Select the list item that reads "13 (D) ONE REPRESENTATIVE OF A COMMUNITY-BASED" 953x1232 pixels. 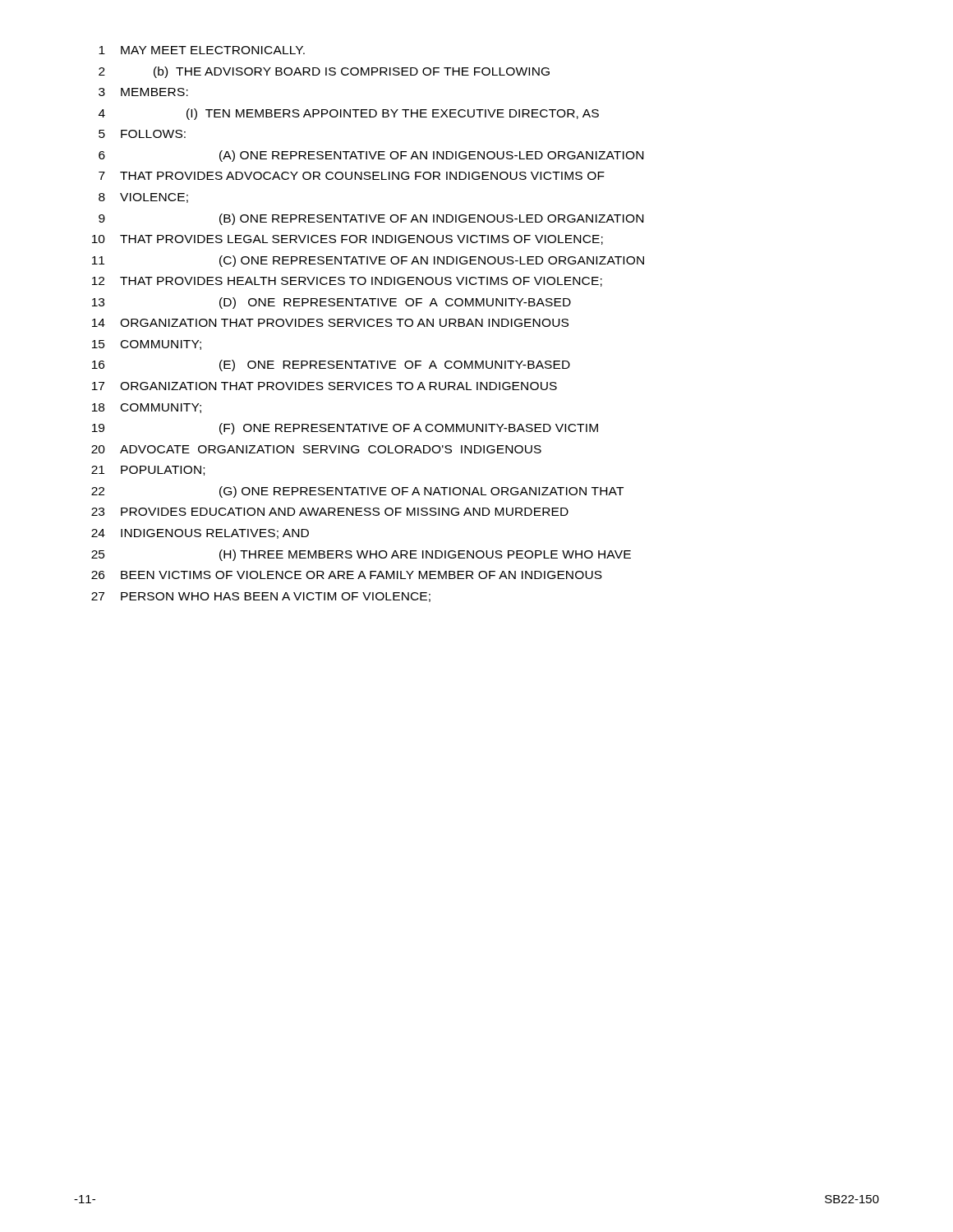[476, 302]
